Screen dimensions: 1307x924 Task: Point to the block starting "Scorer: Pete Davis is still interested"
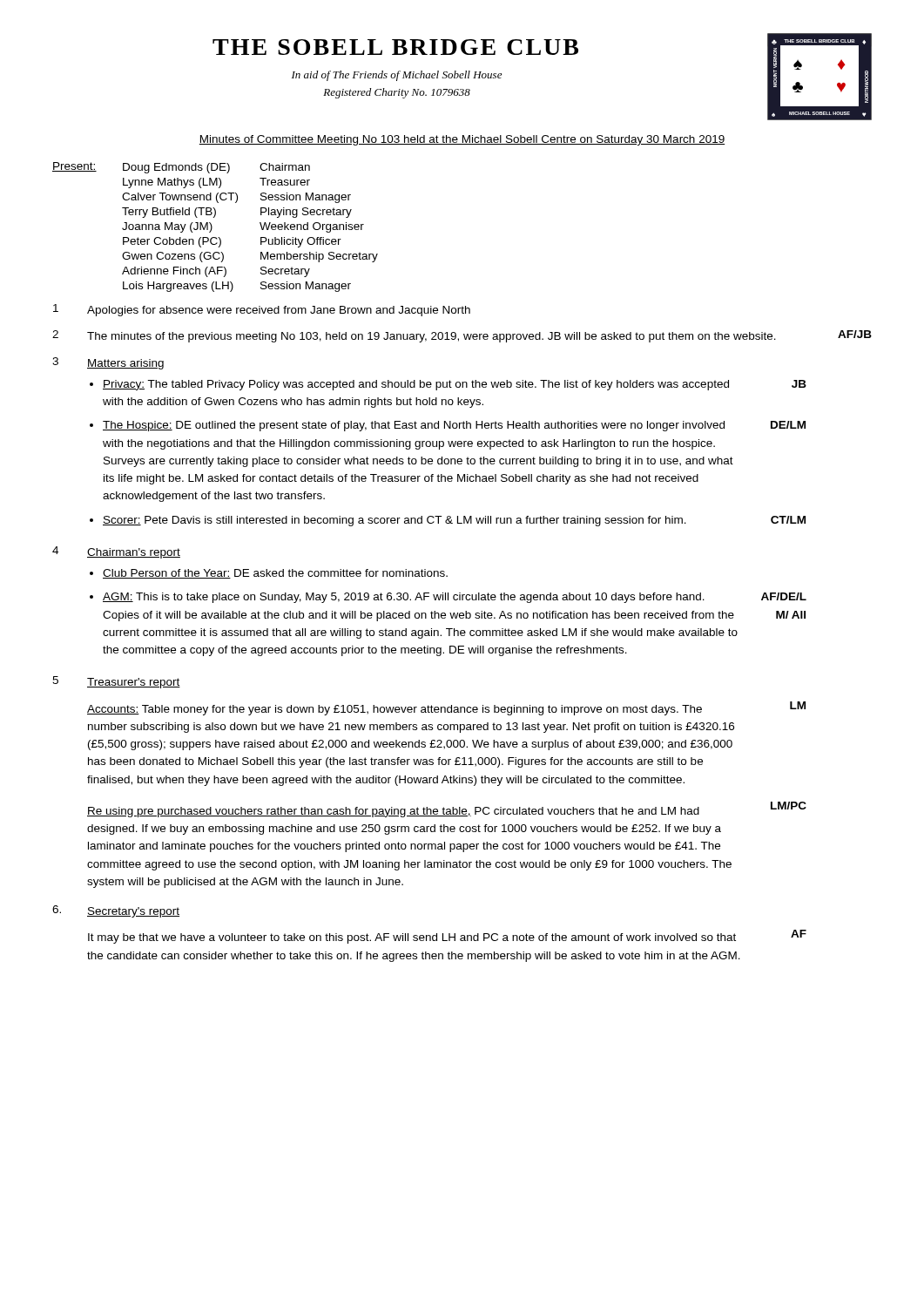pyautogui.click(x=455, y=520)
